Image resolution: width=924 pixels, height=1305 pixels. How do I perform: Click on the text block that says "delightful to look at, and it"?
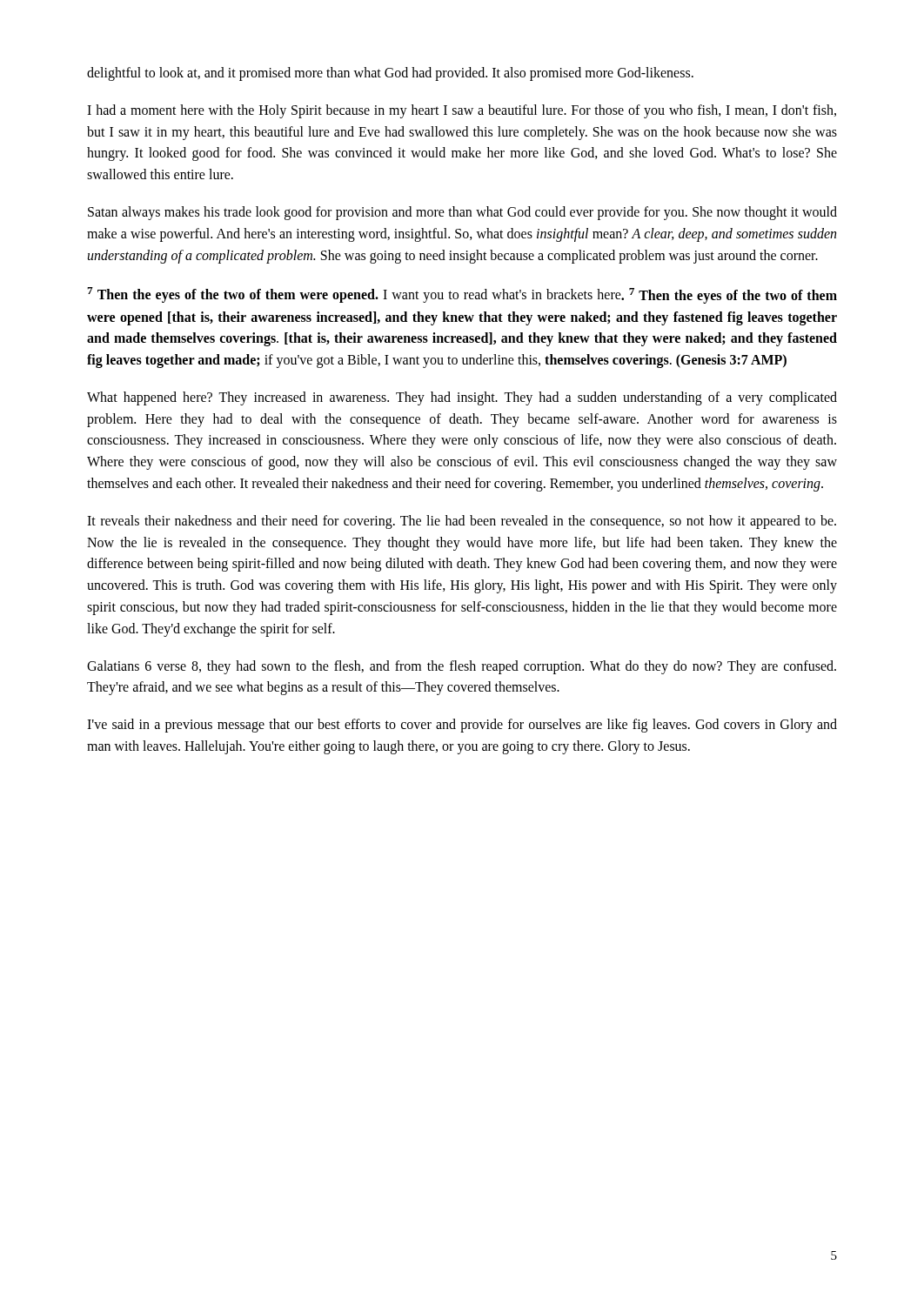[x=462, y=73]
